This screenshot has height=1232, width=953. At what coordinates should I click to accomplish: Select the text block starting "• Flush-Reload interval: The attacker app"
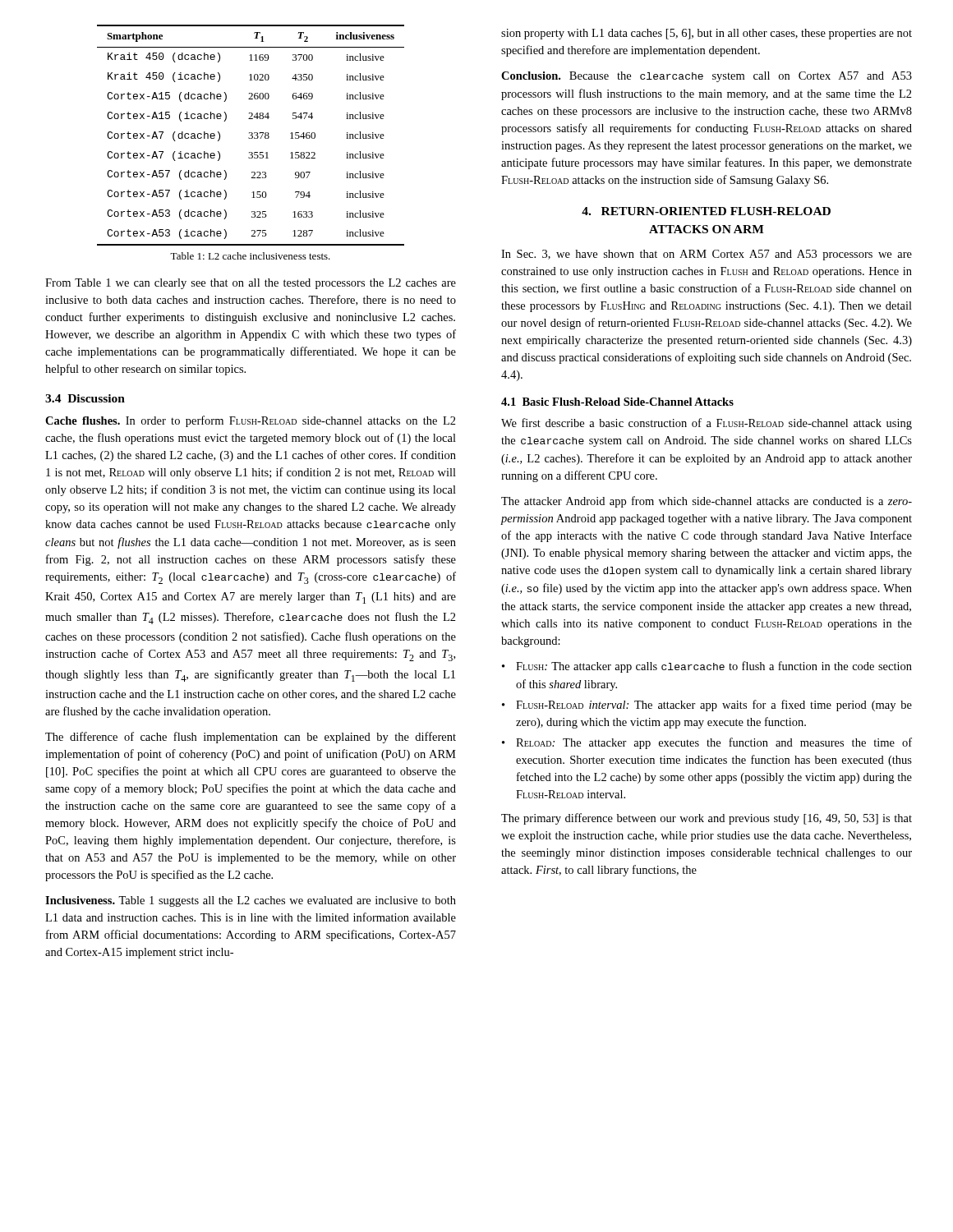[x=707, y=713]
